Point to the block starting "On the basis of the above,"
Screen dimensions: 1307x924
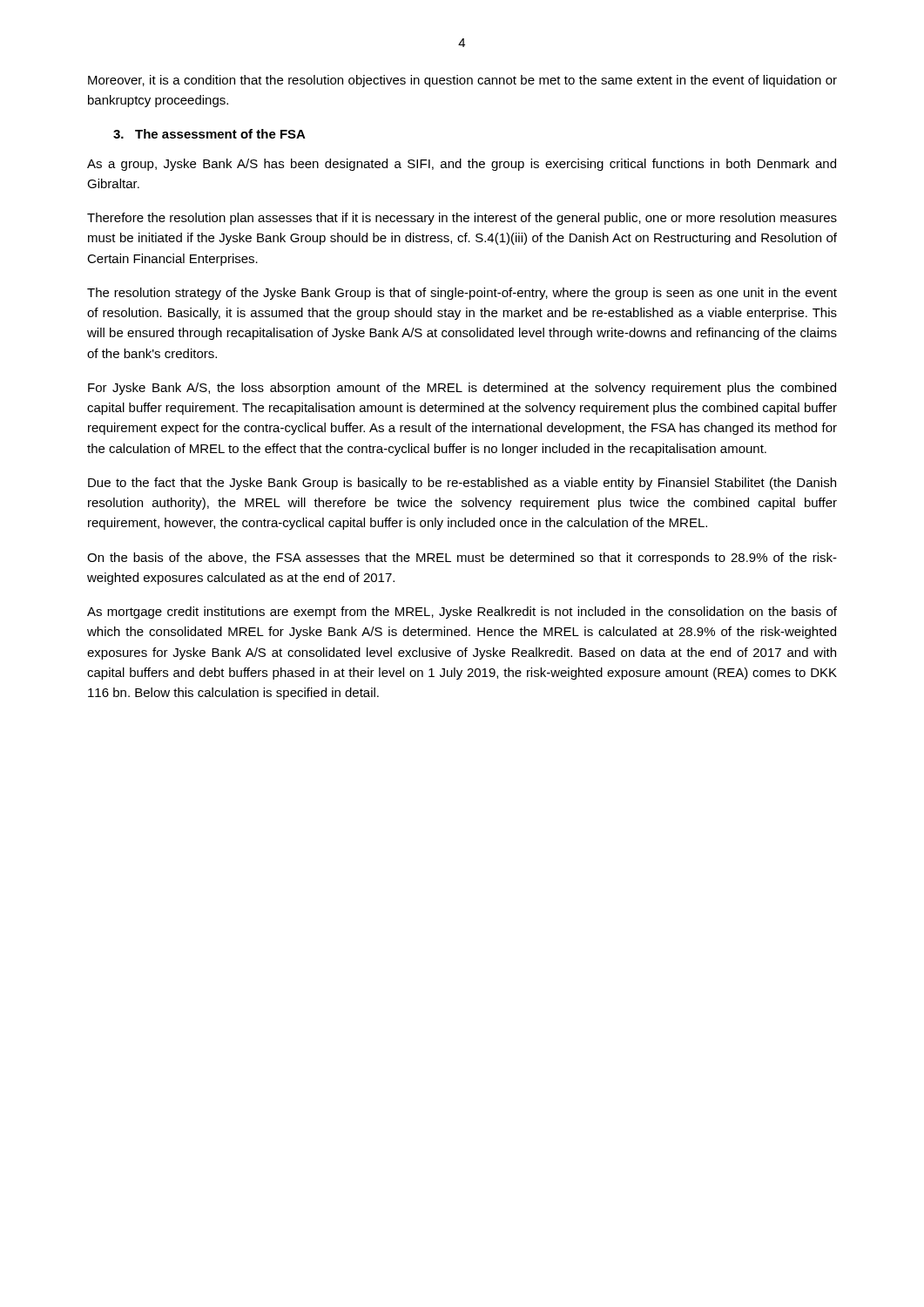pyautogui.click(x=462, y=567)
